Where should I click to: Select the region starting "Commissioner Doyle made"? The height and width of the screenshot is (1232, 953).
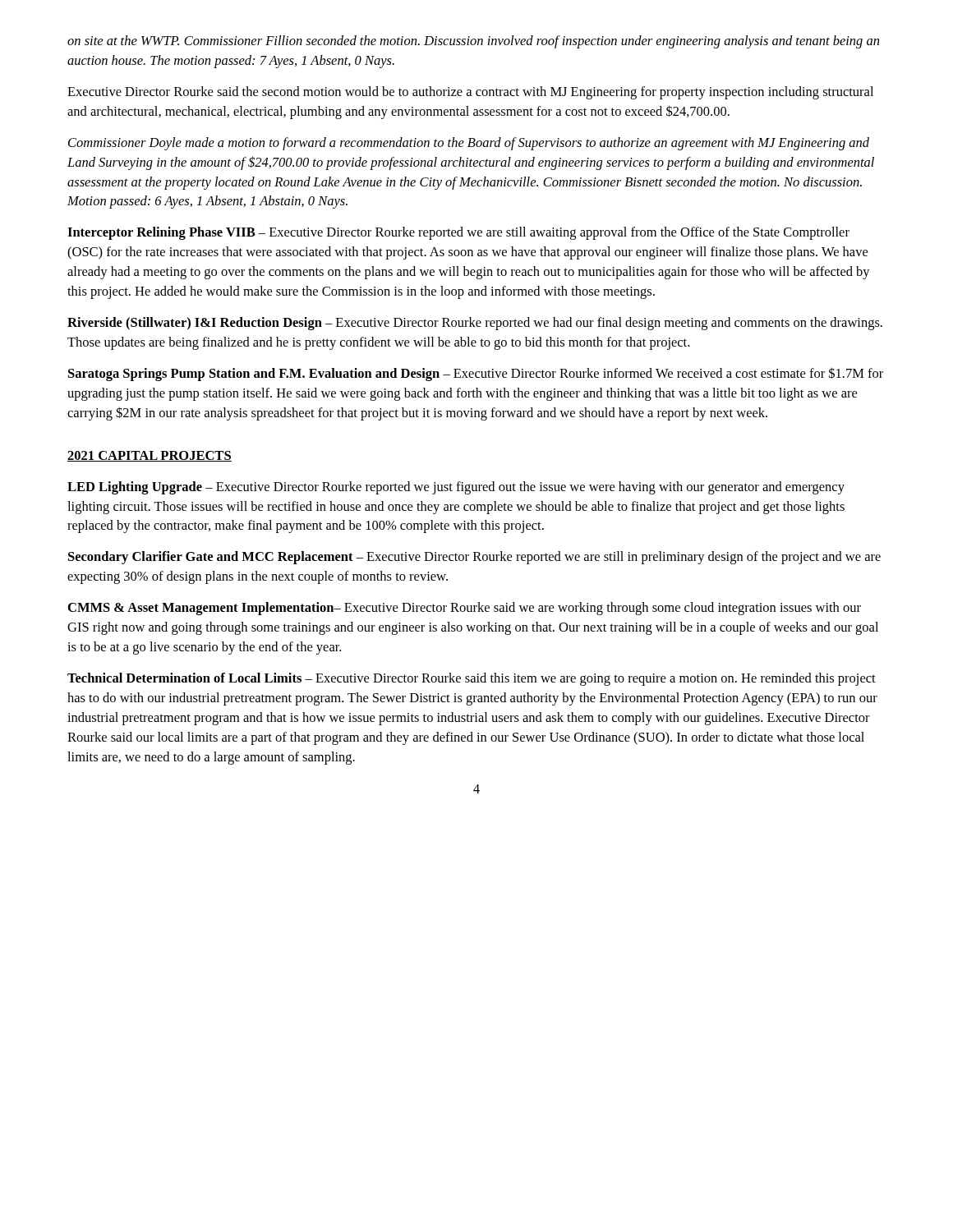[x=476, y=172]
